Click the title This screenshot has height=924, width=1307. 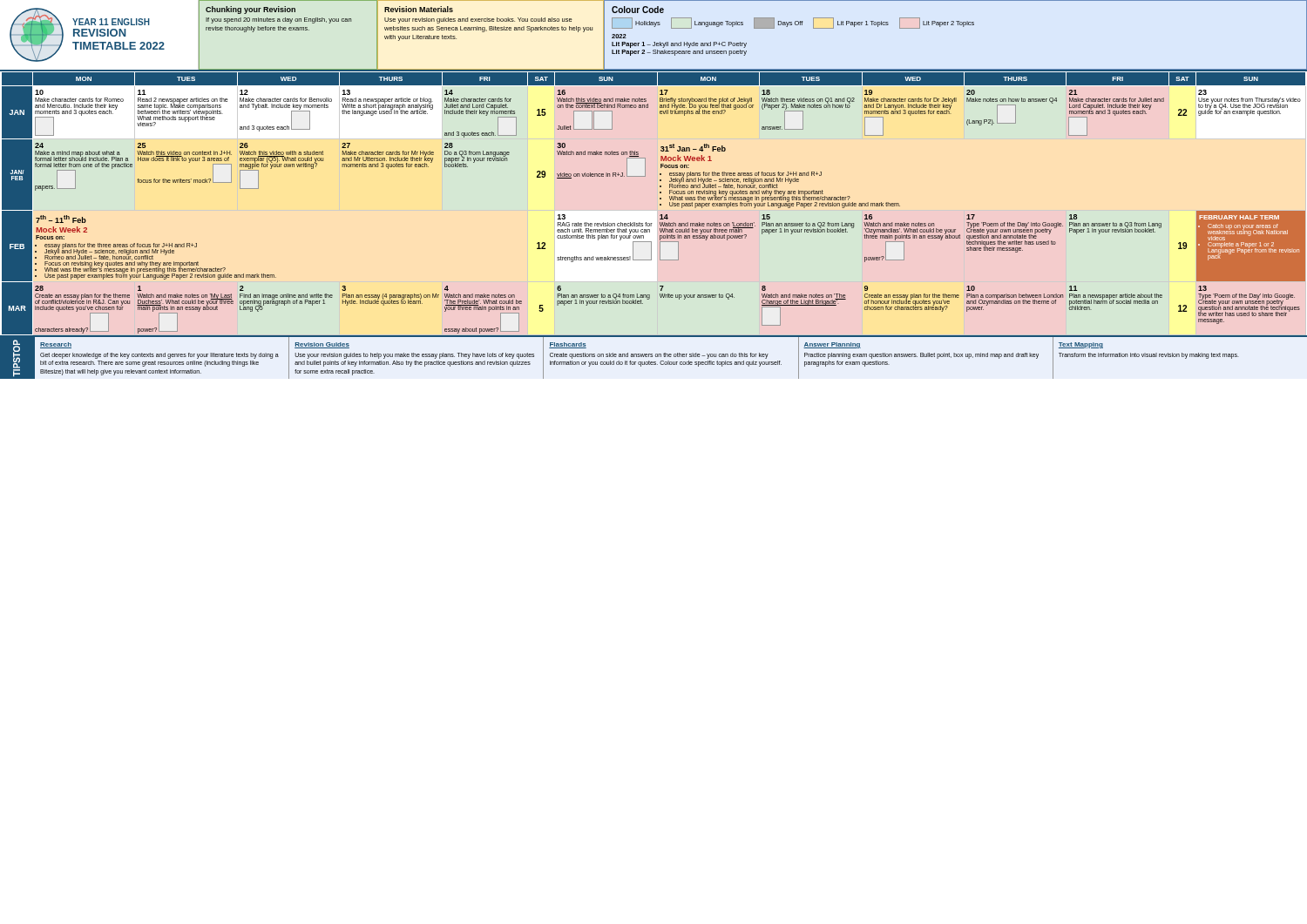tap(118, 35)
